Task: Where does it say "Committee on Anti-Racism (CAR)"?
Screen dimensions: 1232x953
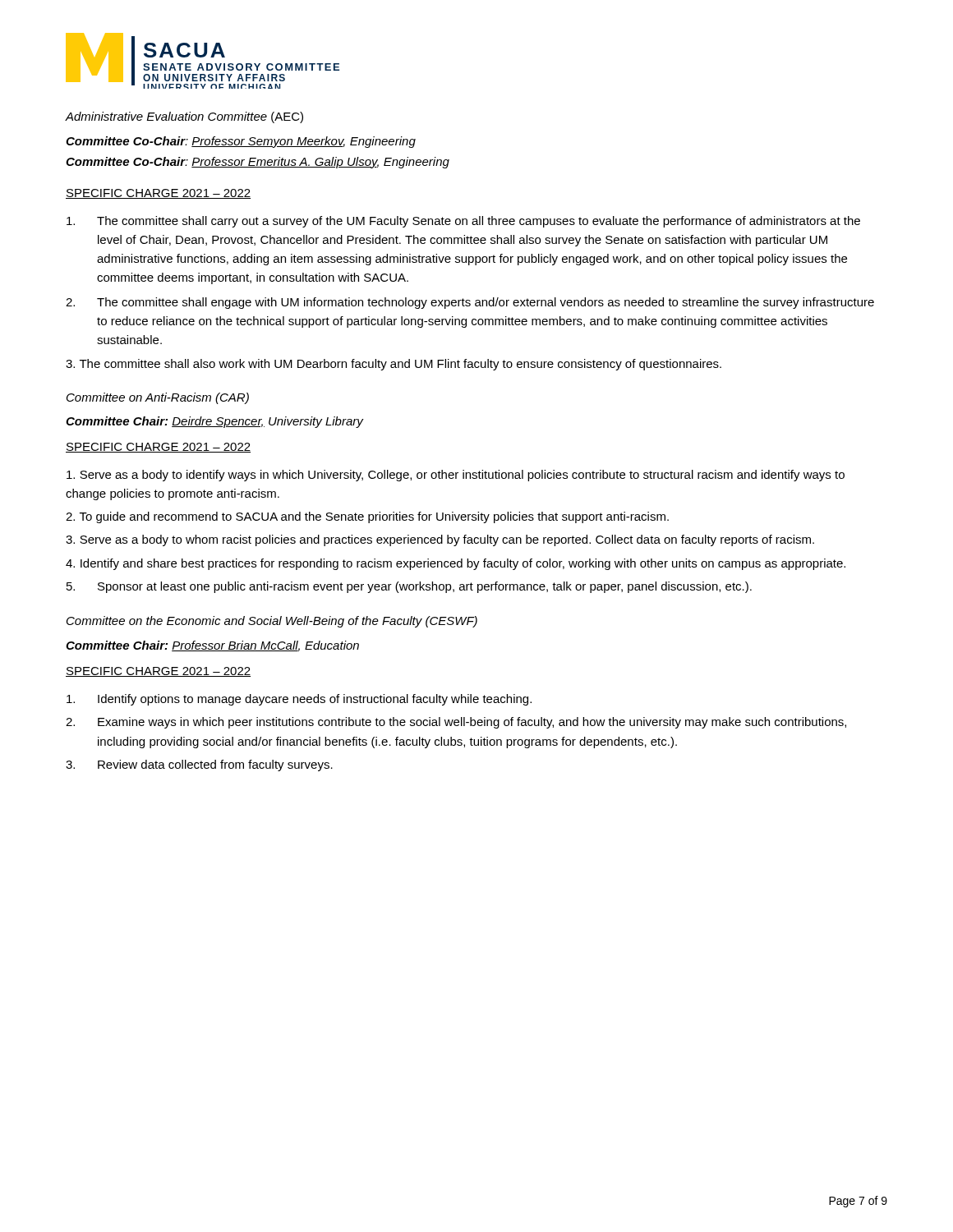Action: click(158, 397)
